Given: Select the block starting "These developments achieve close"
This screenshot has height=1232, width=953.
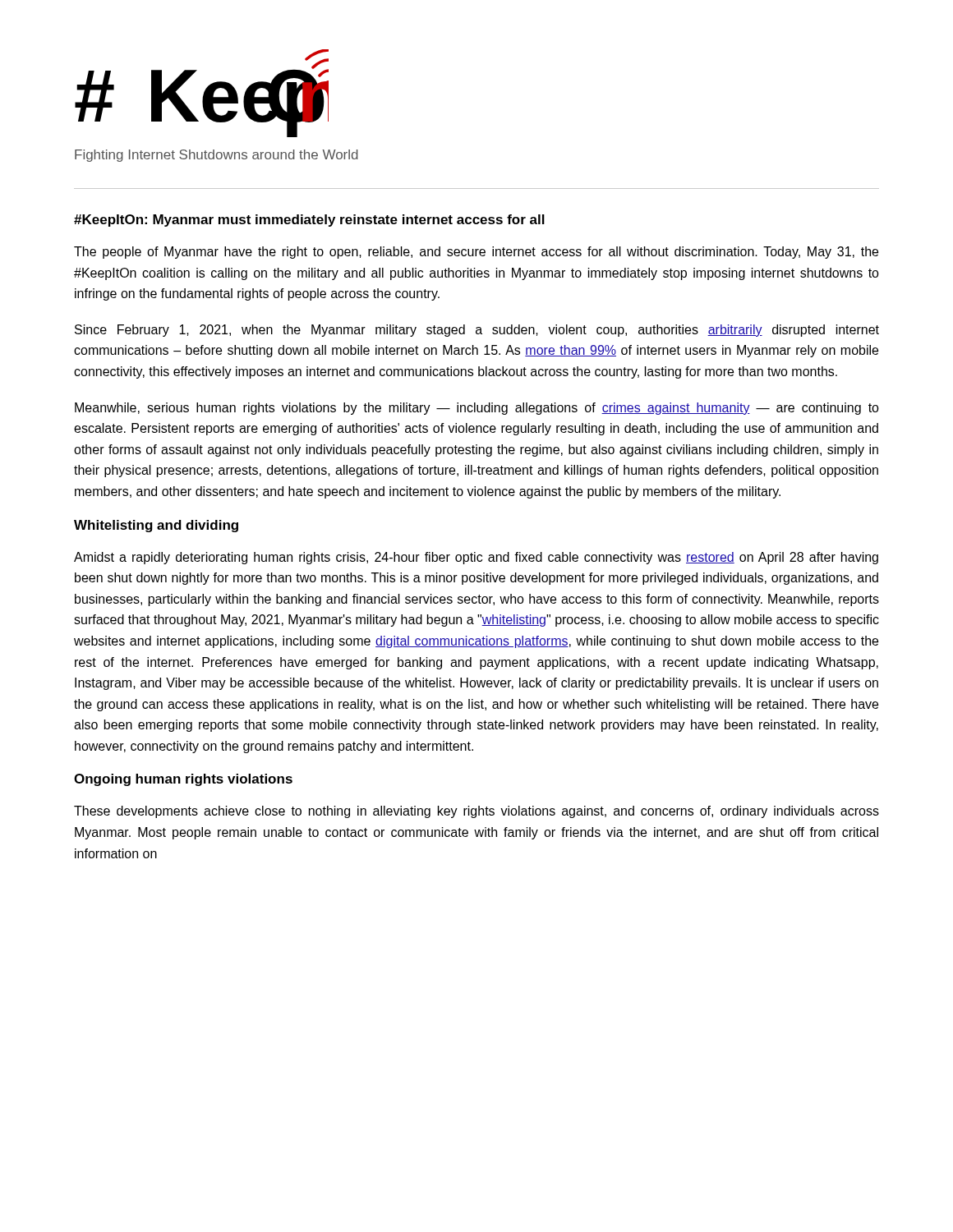Looking at the screenshot, I should click(476, 832).
